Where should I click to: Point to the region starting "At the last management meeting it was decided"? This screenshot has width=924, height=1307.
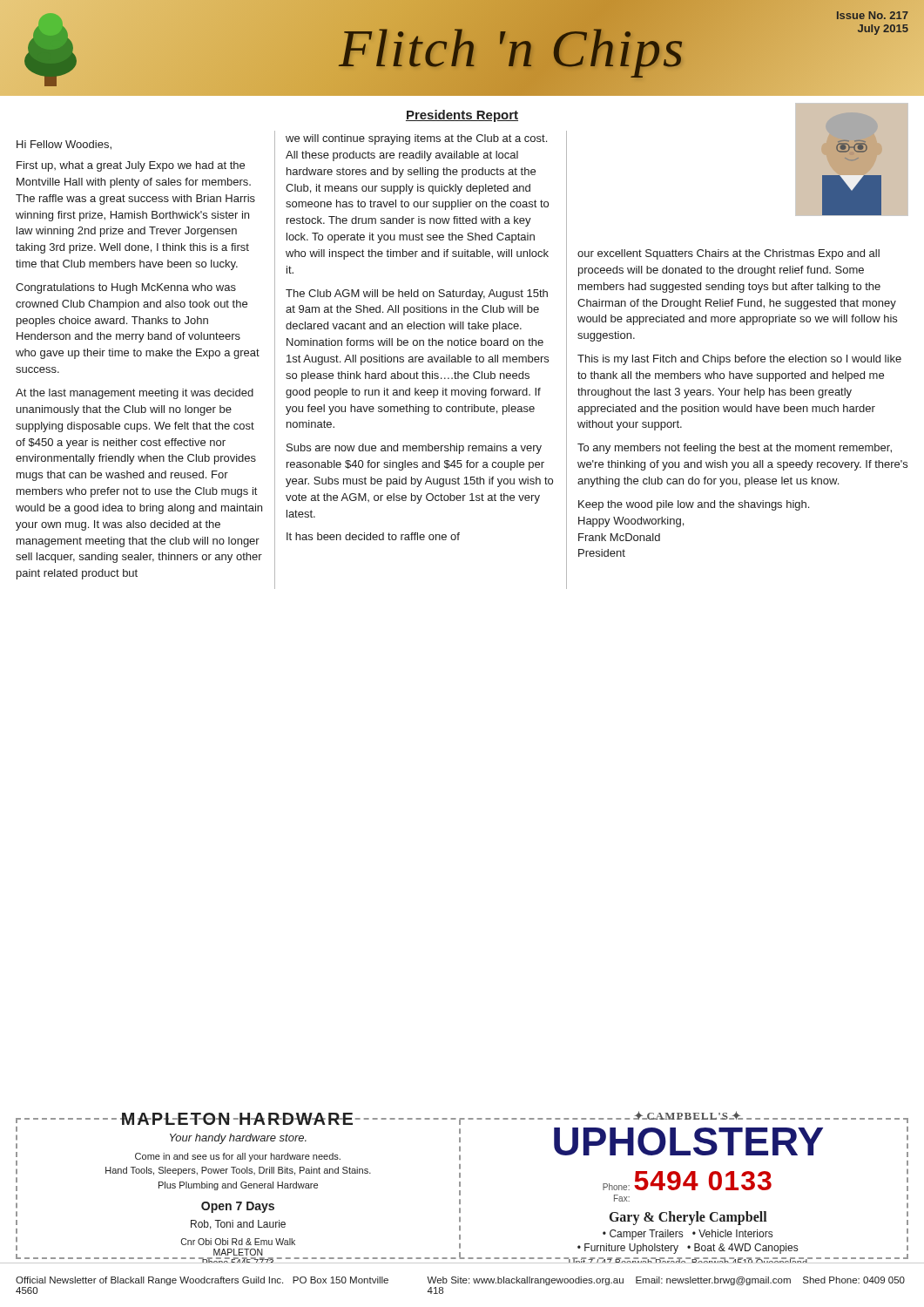[x=140, y=484]
